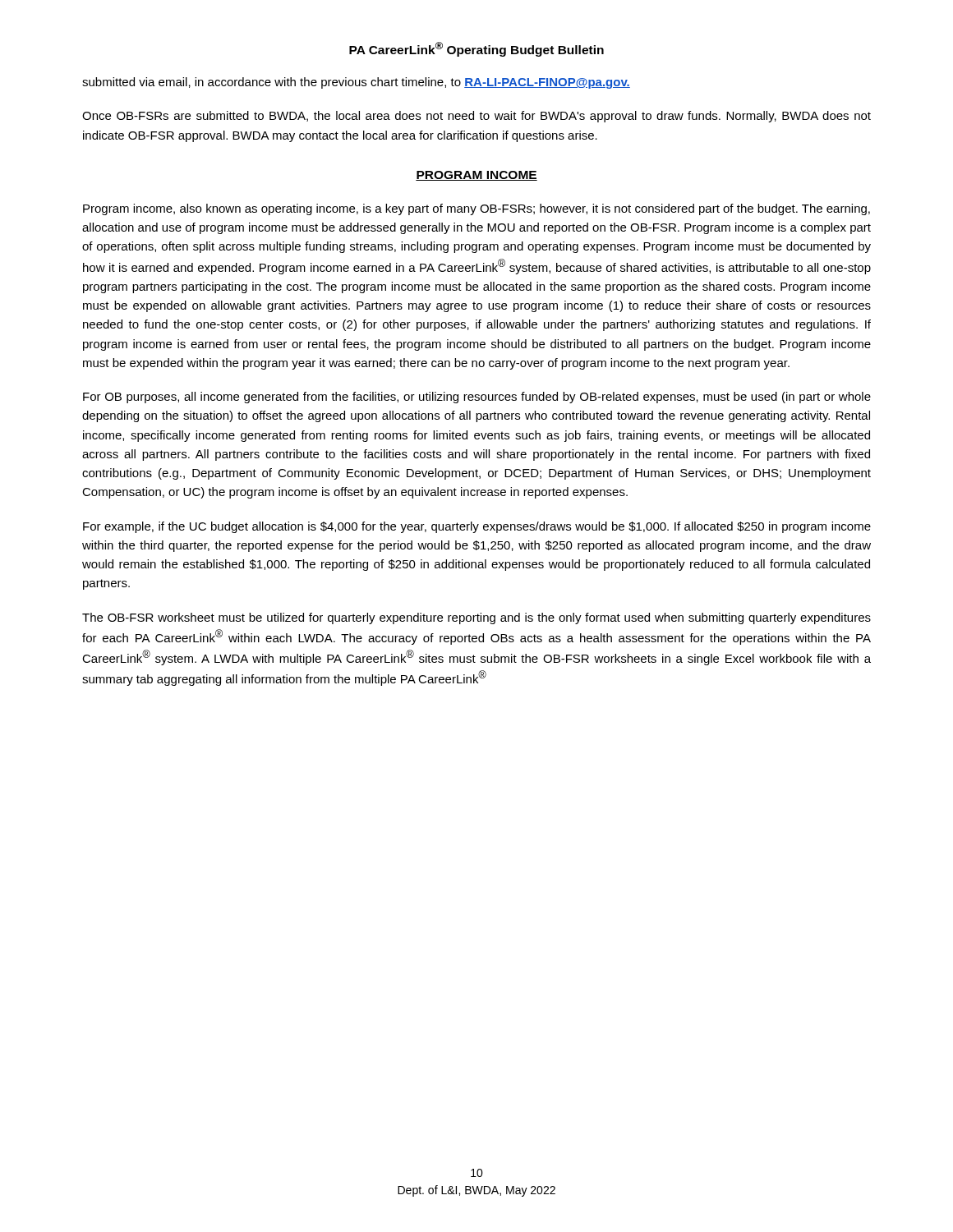
Task: Find the block on this page that starts "Program income, also known"
Action: point(476,285)
